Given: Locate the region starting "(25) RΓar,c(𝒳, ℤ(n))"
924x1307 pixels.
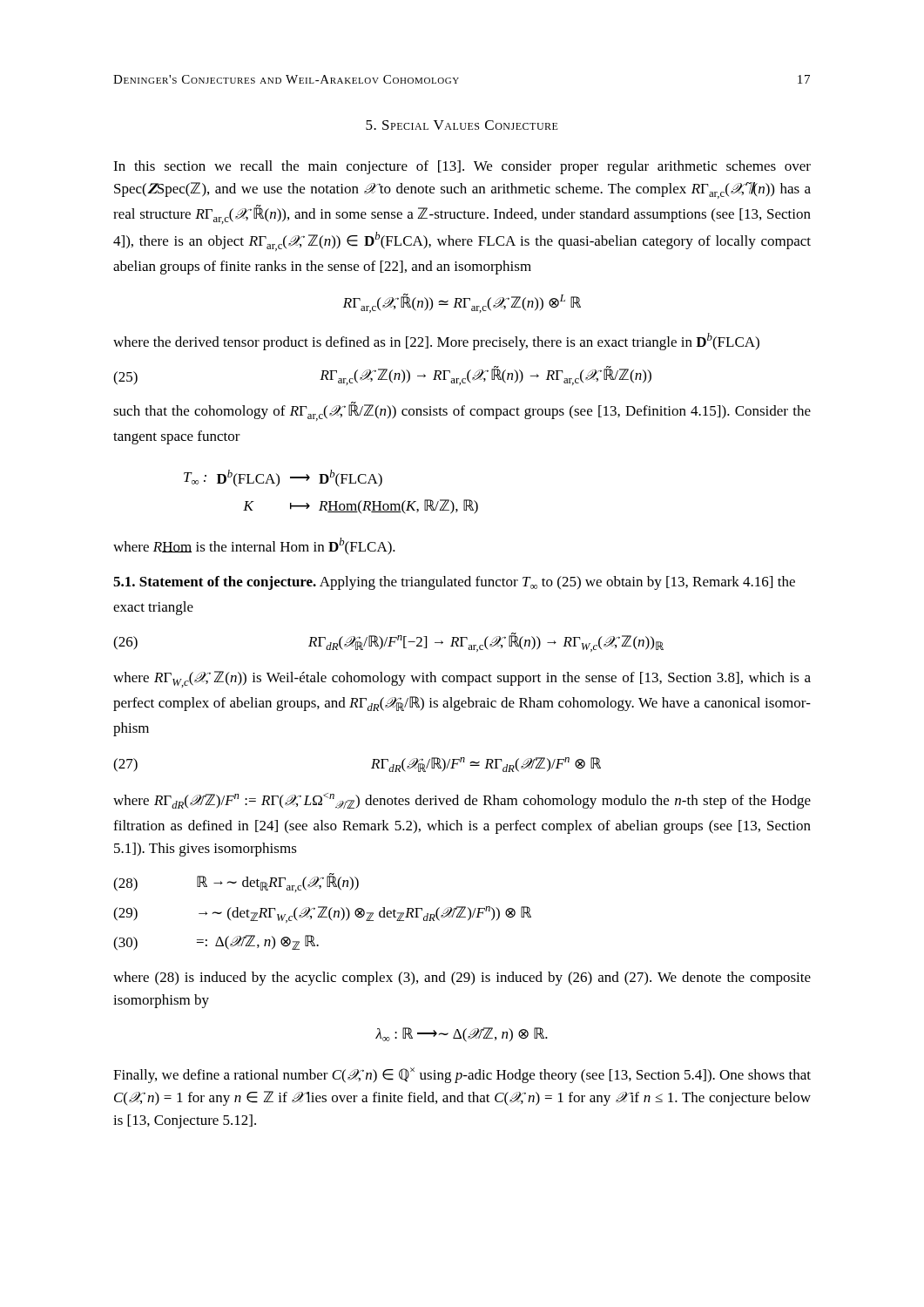Looking at the screenshot, I should [x=462, y=377].
